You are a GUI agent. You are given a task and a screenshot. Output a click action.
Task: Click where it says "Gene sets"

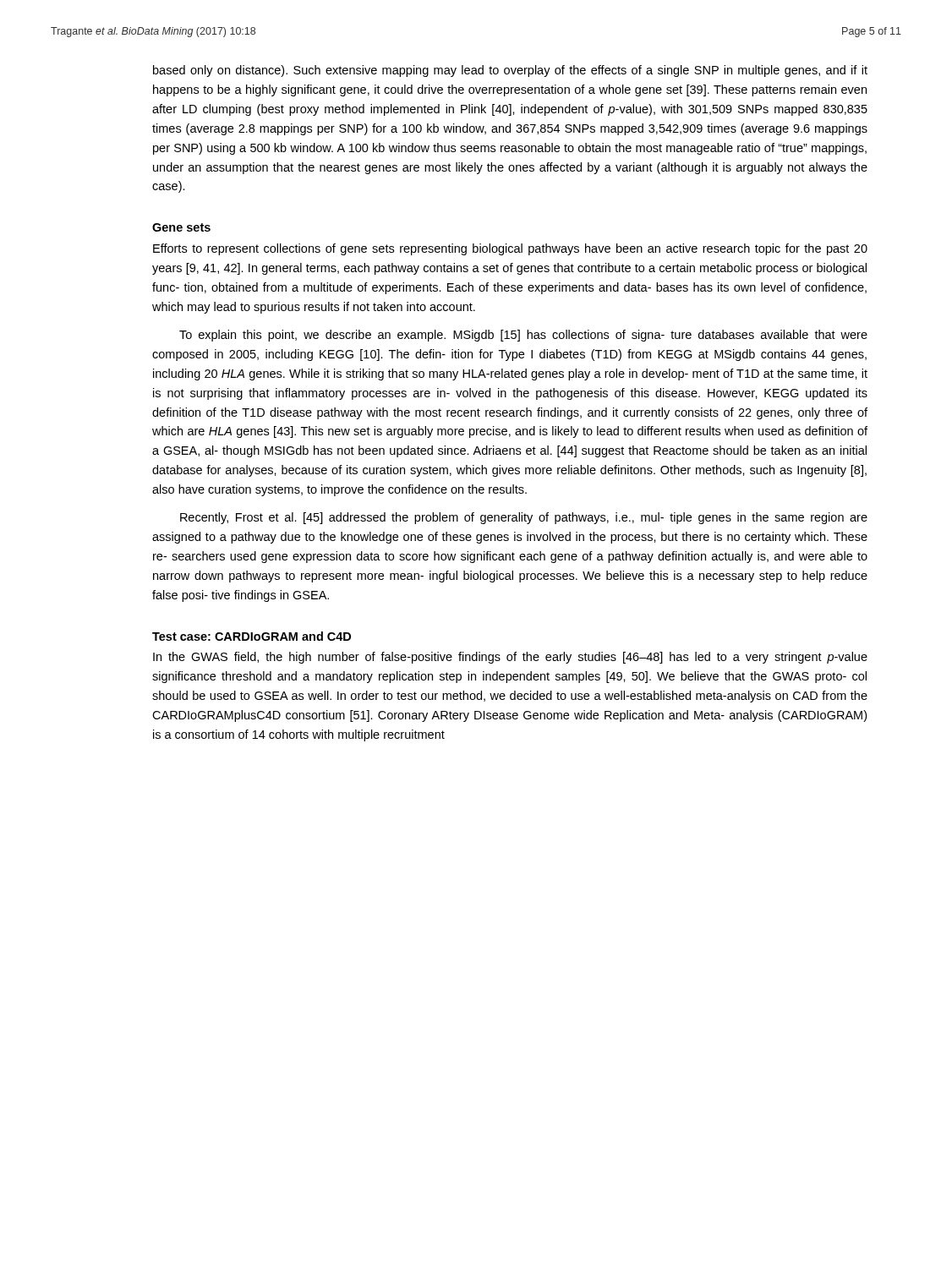click(x=181, y=228)
